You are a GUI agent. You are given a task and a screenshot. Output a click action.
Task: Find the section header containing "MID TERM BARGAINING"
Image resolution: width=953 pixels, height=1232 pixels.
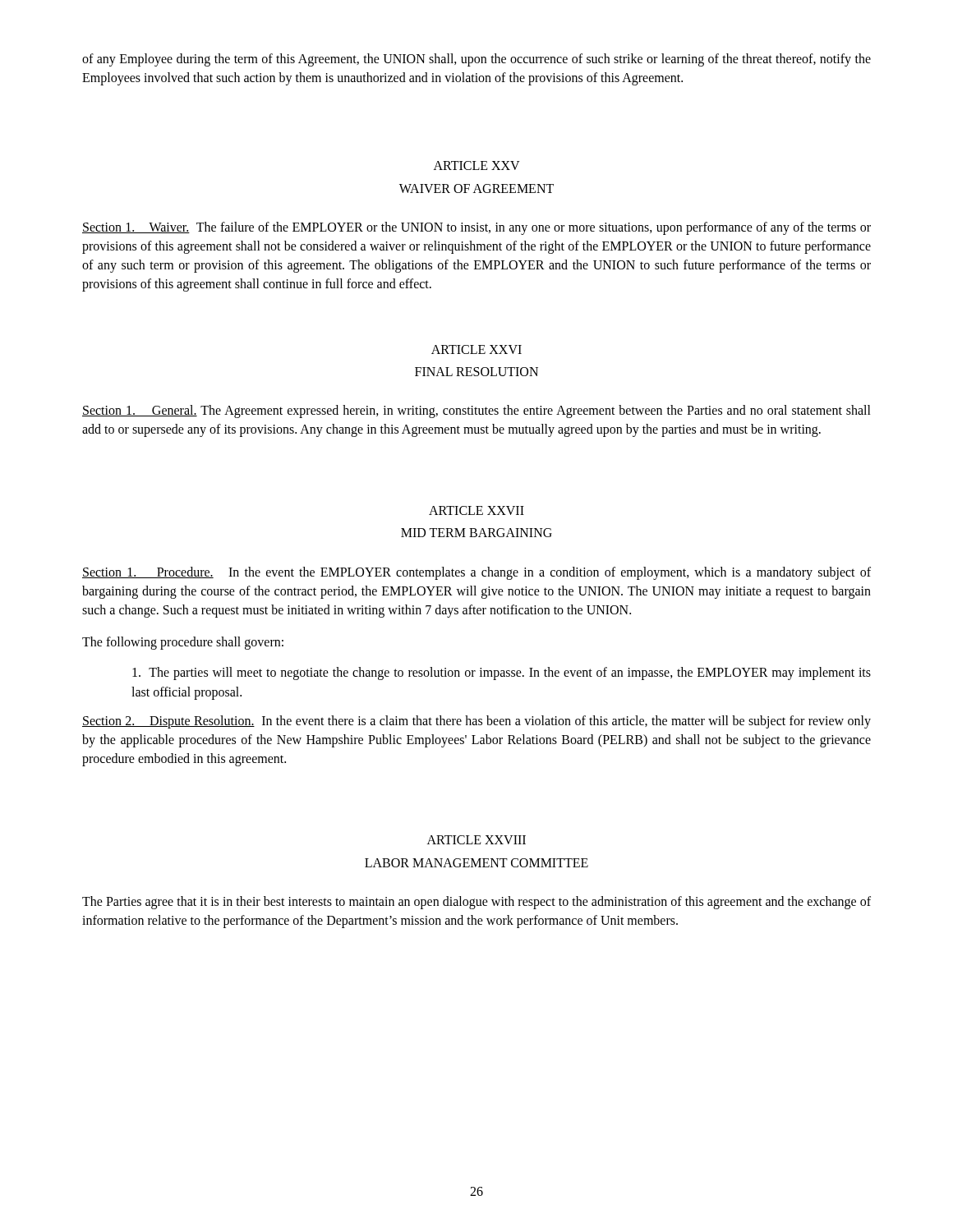click(476, 533)
